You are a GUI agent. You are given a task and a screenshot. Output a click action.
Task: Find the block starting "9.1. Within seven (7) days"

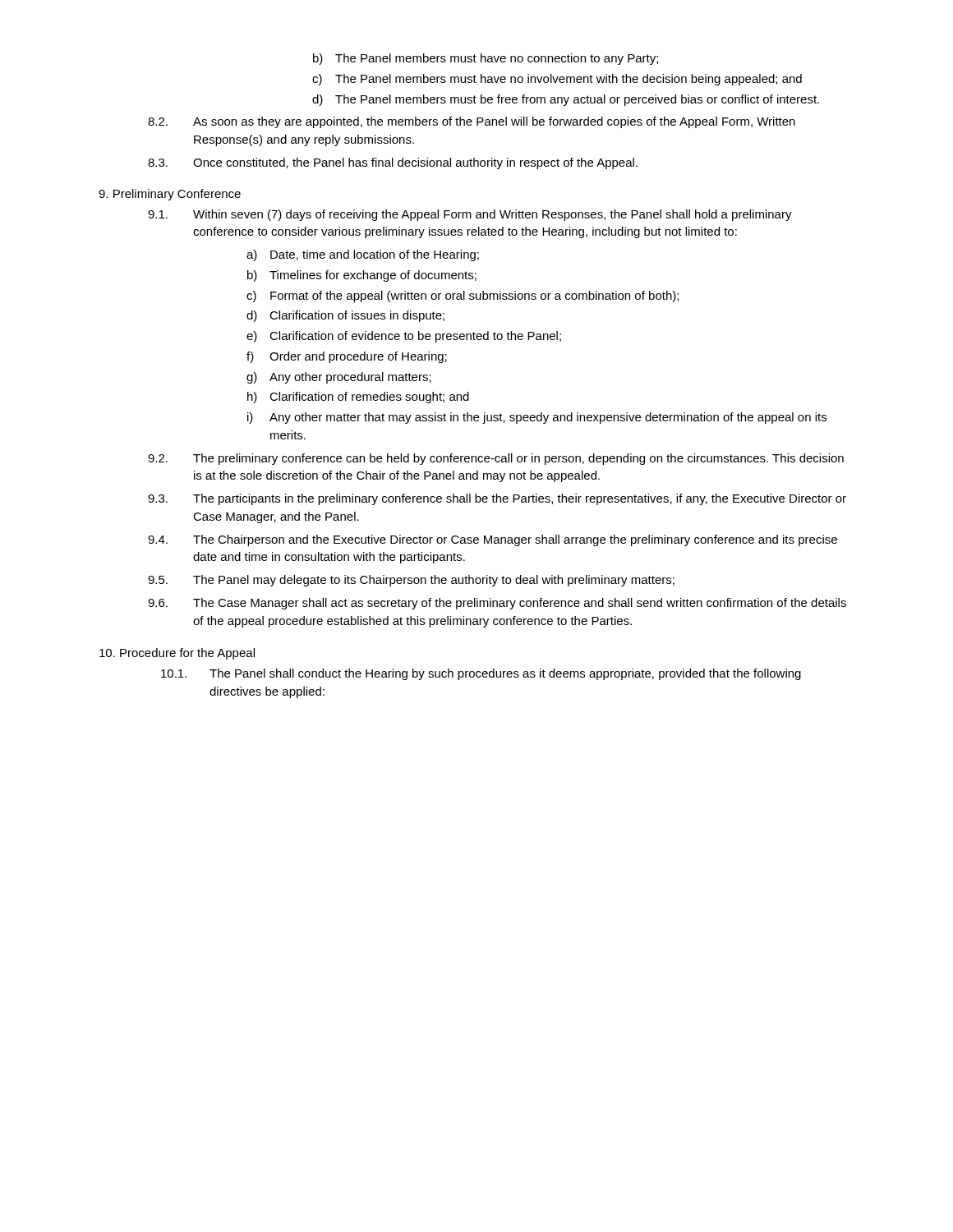click(x=501, y=223)
